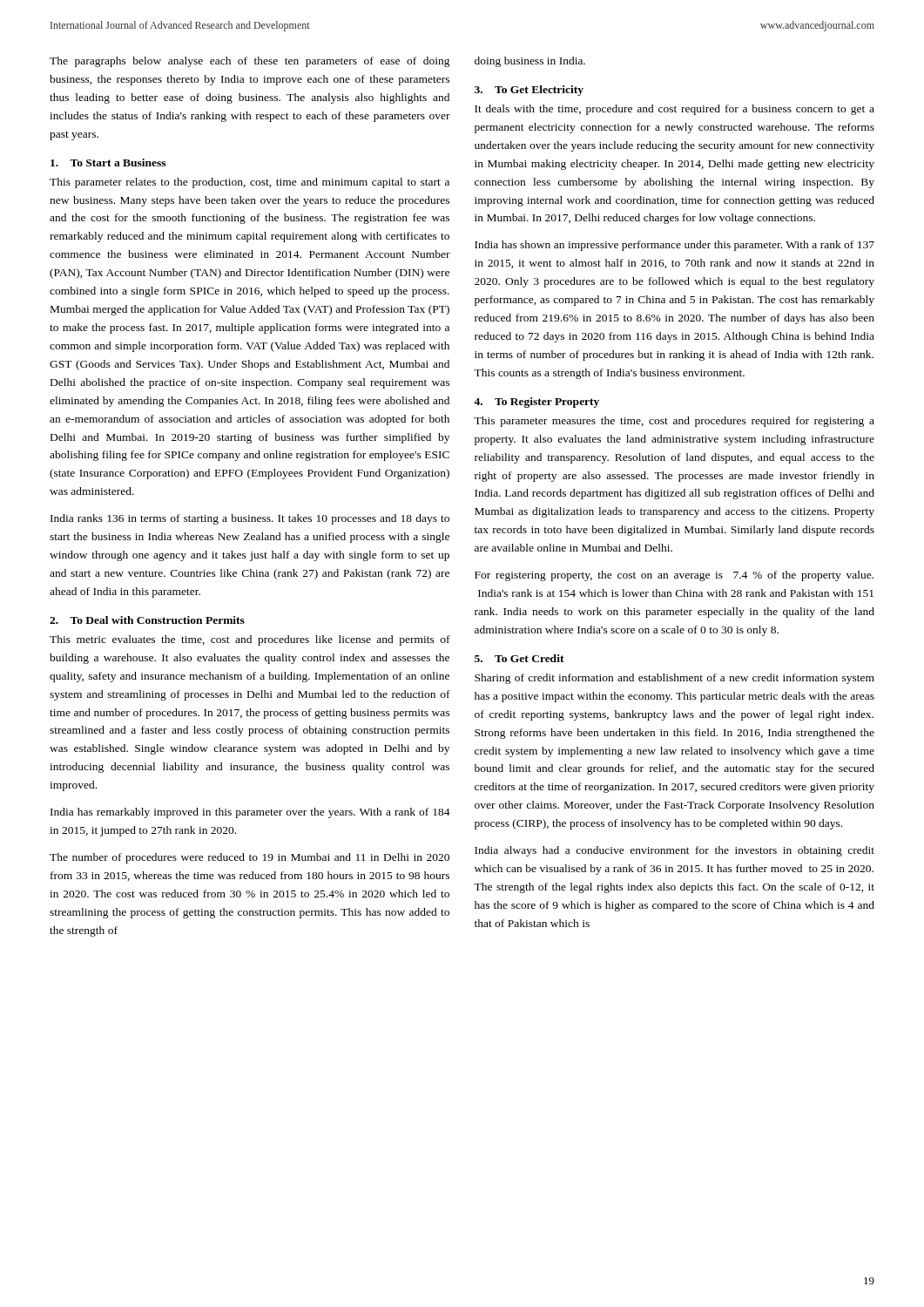Image resolution: width=924 pixels, height=1307 pixels.
Task: Find the text starting "This parameter measures the time, cost and procedures"
Action: tap(674, 484)
